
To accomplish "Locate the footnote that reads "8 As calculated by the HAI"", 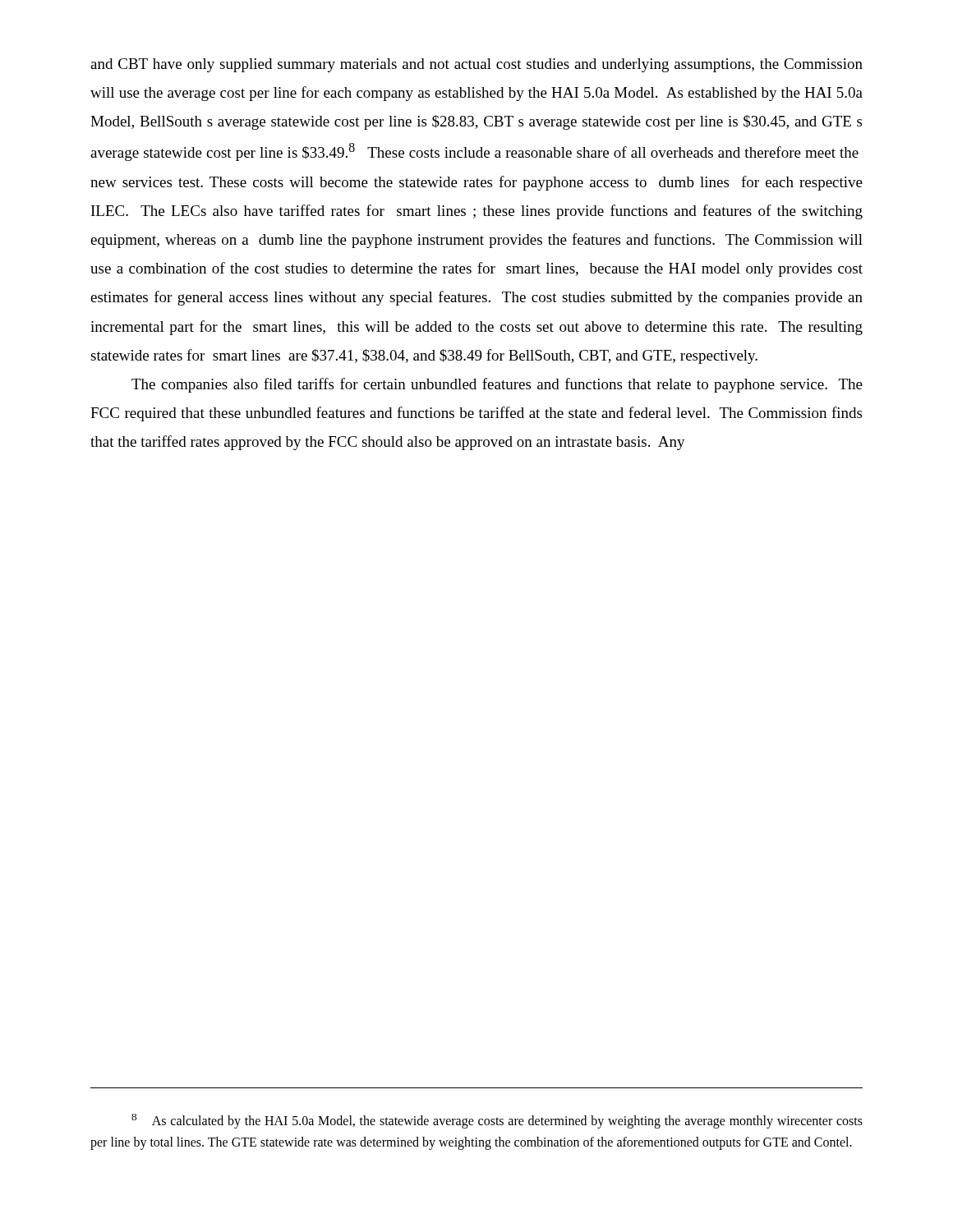I will (476, 1131).
